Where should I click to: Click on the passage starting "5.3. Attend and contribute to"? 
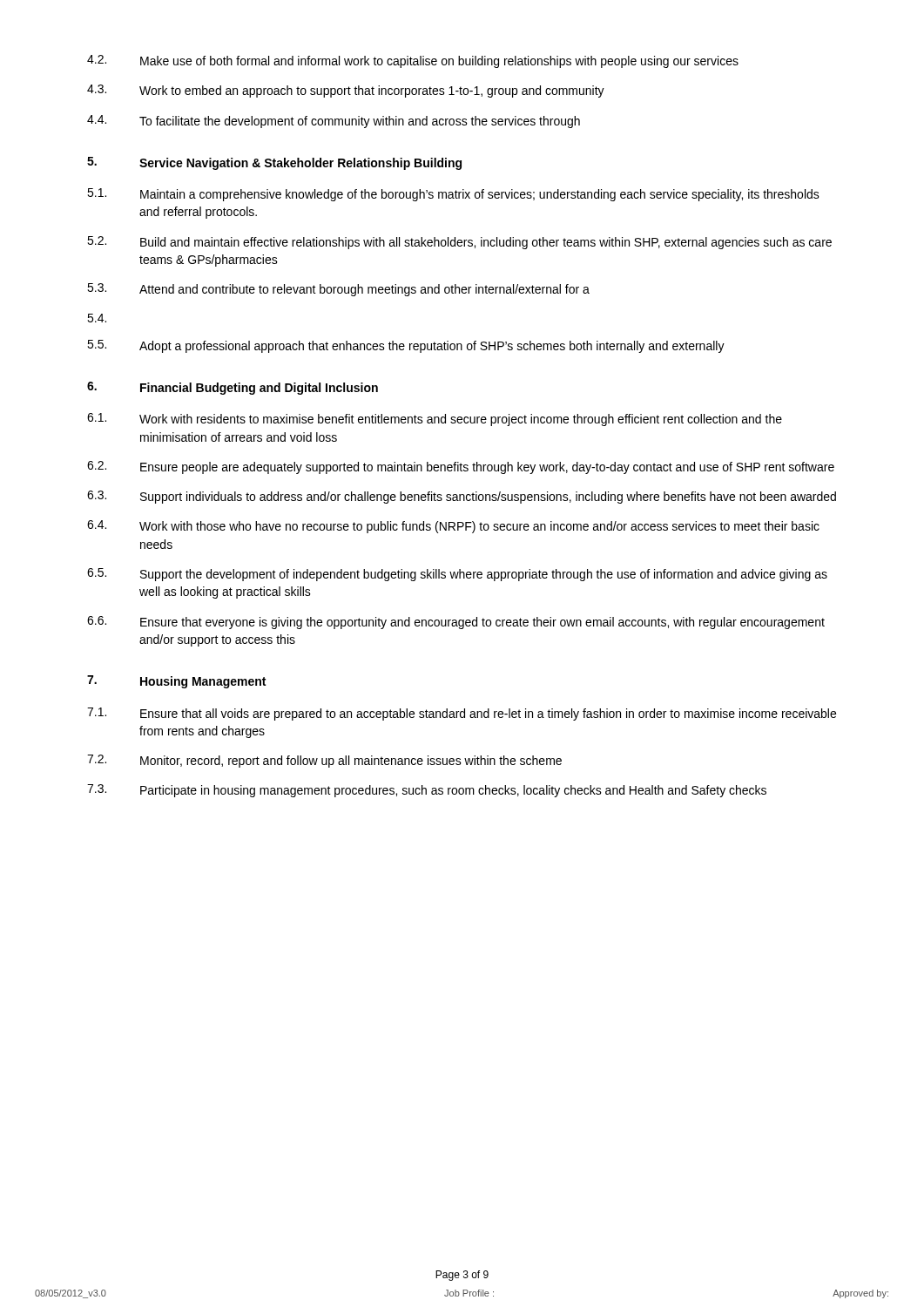338,290
